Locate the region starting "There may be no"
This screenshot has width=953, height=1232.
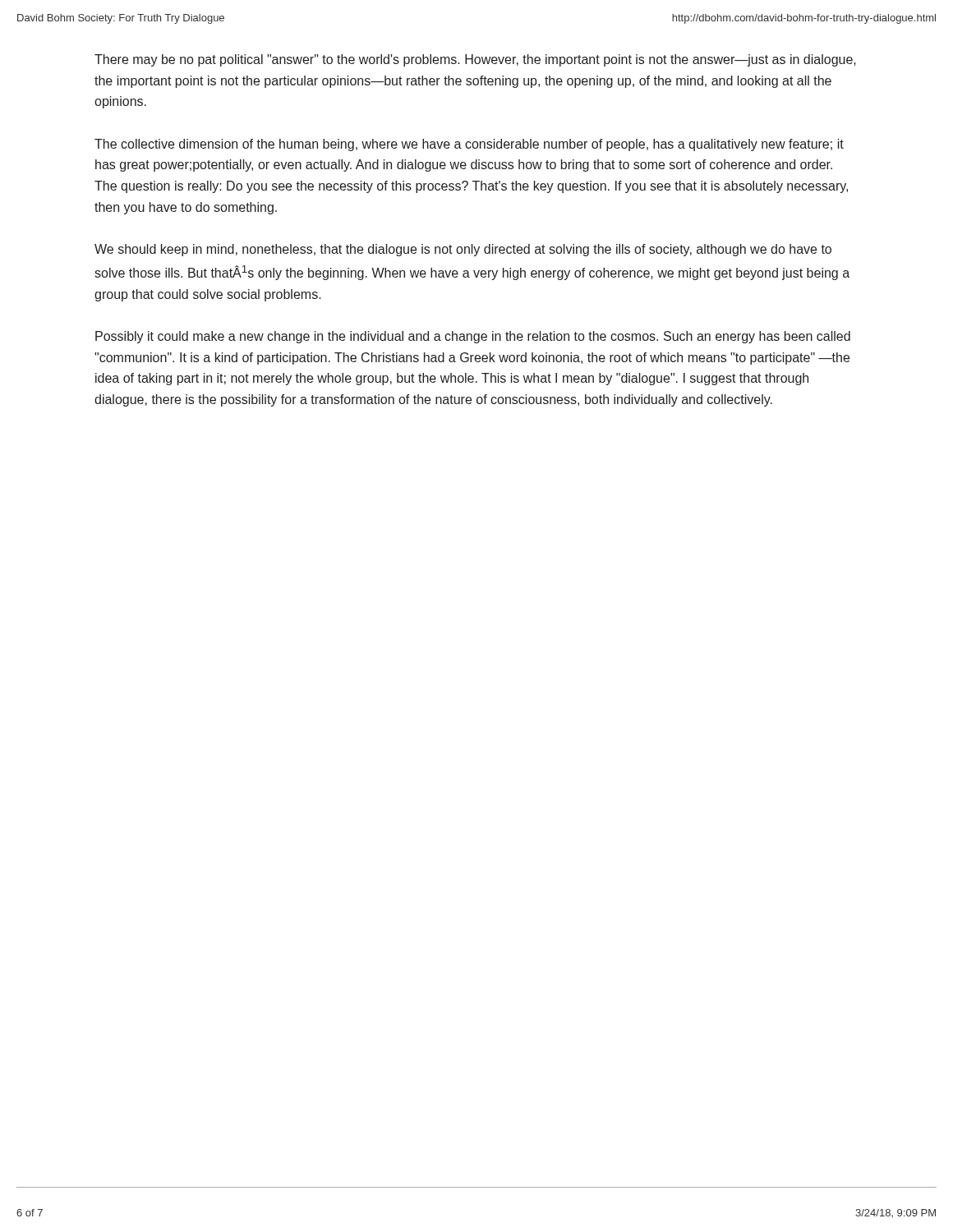[476, 81]
